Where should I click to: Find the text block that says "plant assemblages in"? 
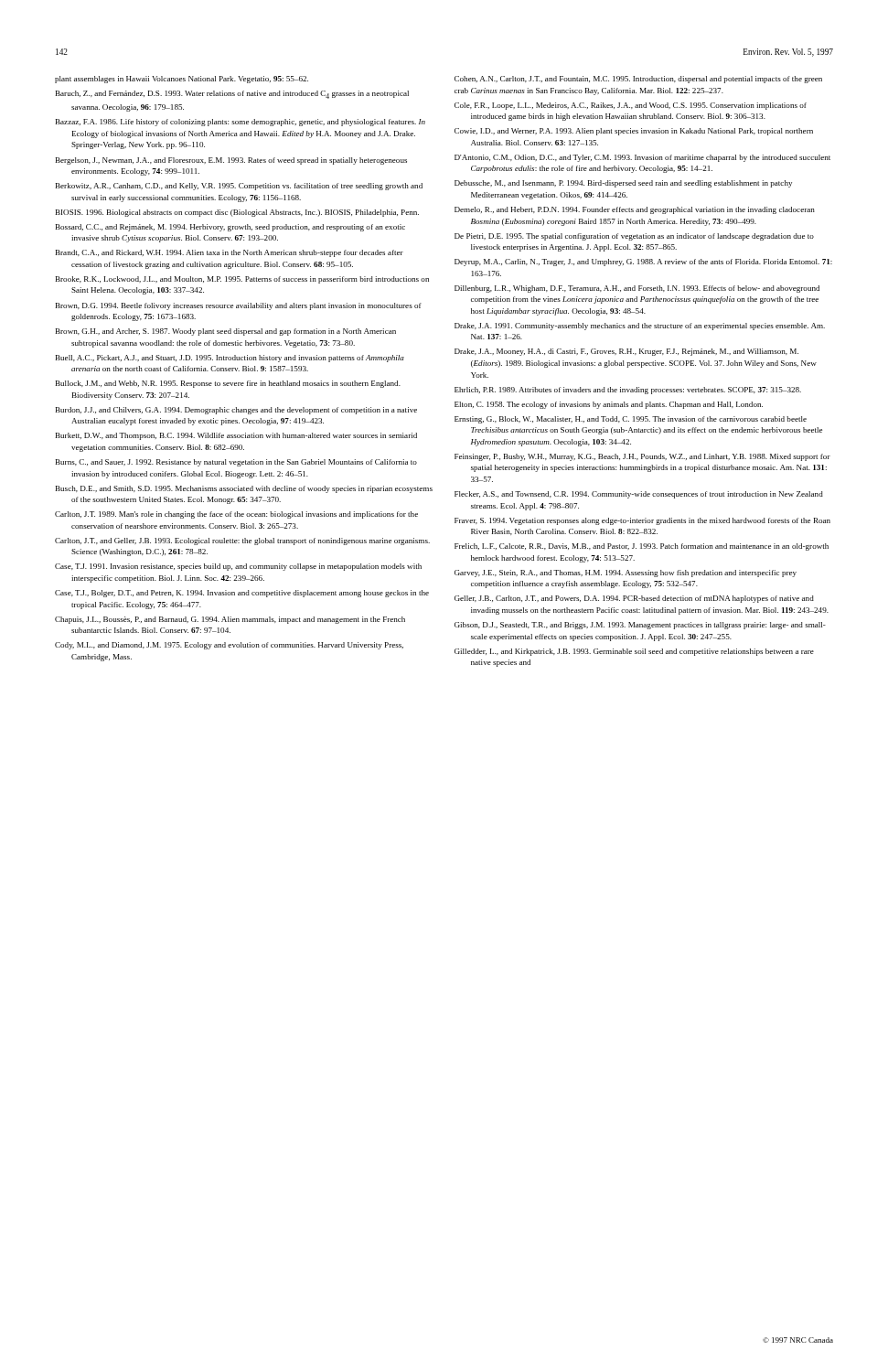pyautogui.click(x=244, y=368)
